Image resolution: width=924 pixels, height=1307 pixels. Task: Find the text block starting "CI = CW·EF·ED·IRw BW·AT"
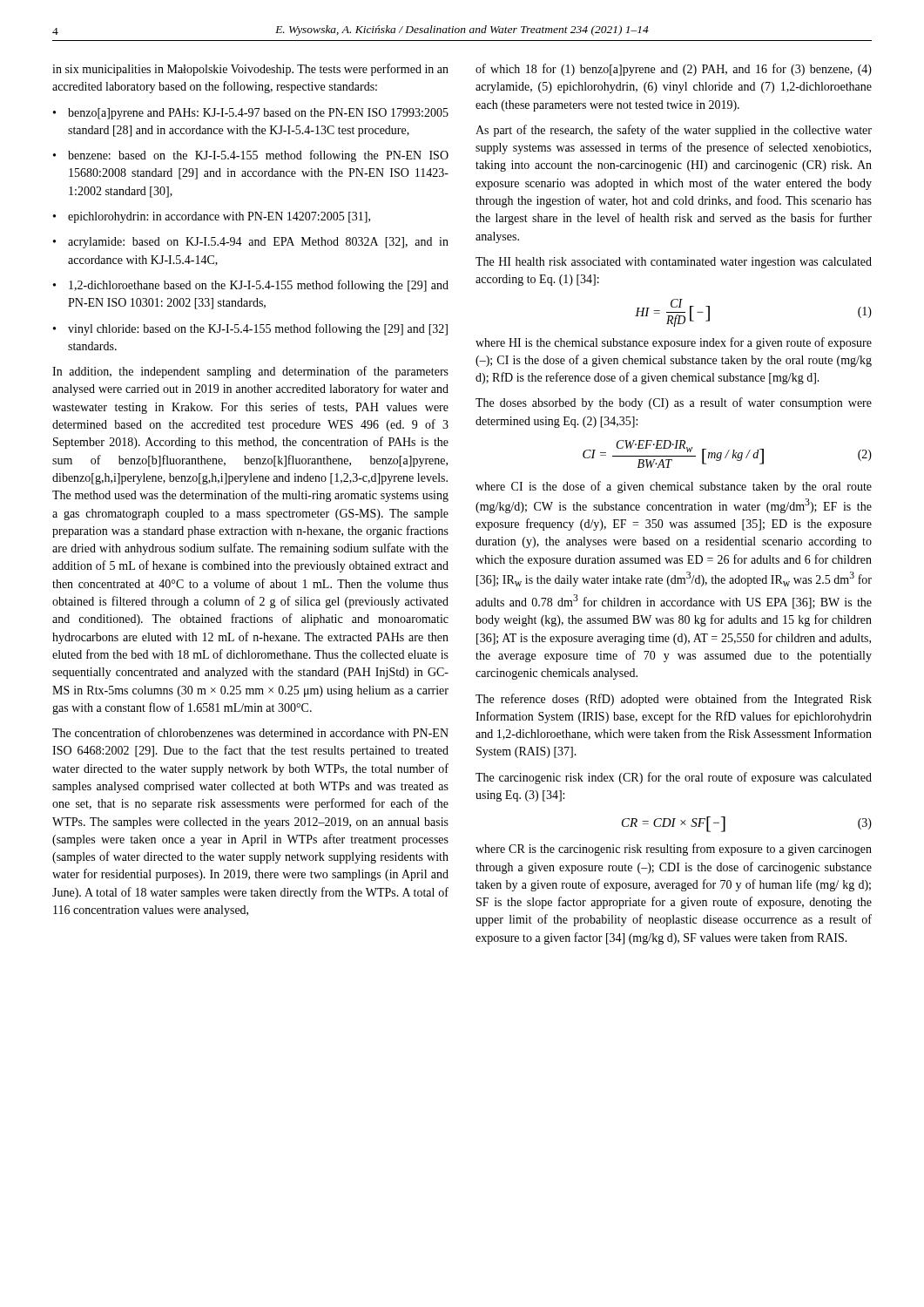coord(727,455)
